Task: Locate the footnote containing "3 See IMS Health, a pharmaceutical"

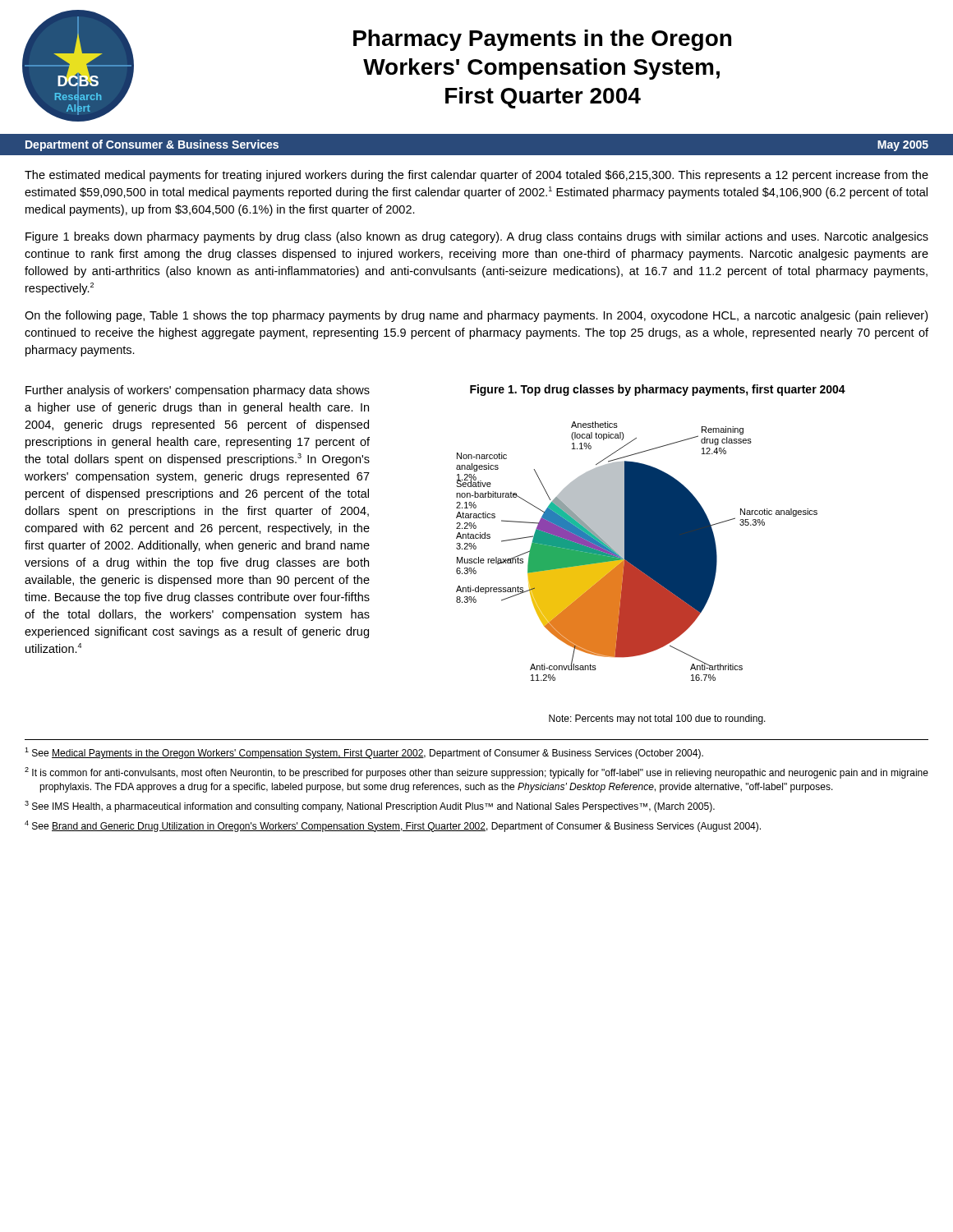Action: [370, 806]
